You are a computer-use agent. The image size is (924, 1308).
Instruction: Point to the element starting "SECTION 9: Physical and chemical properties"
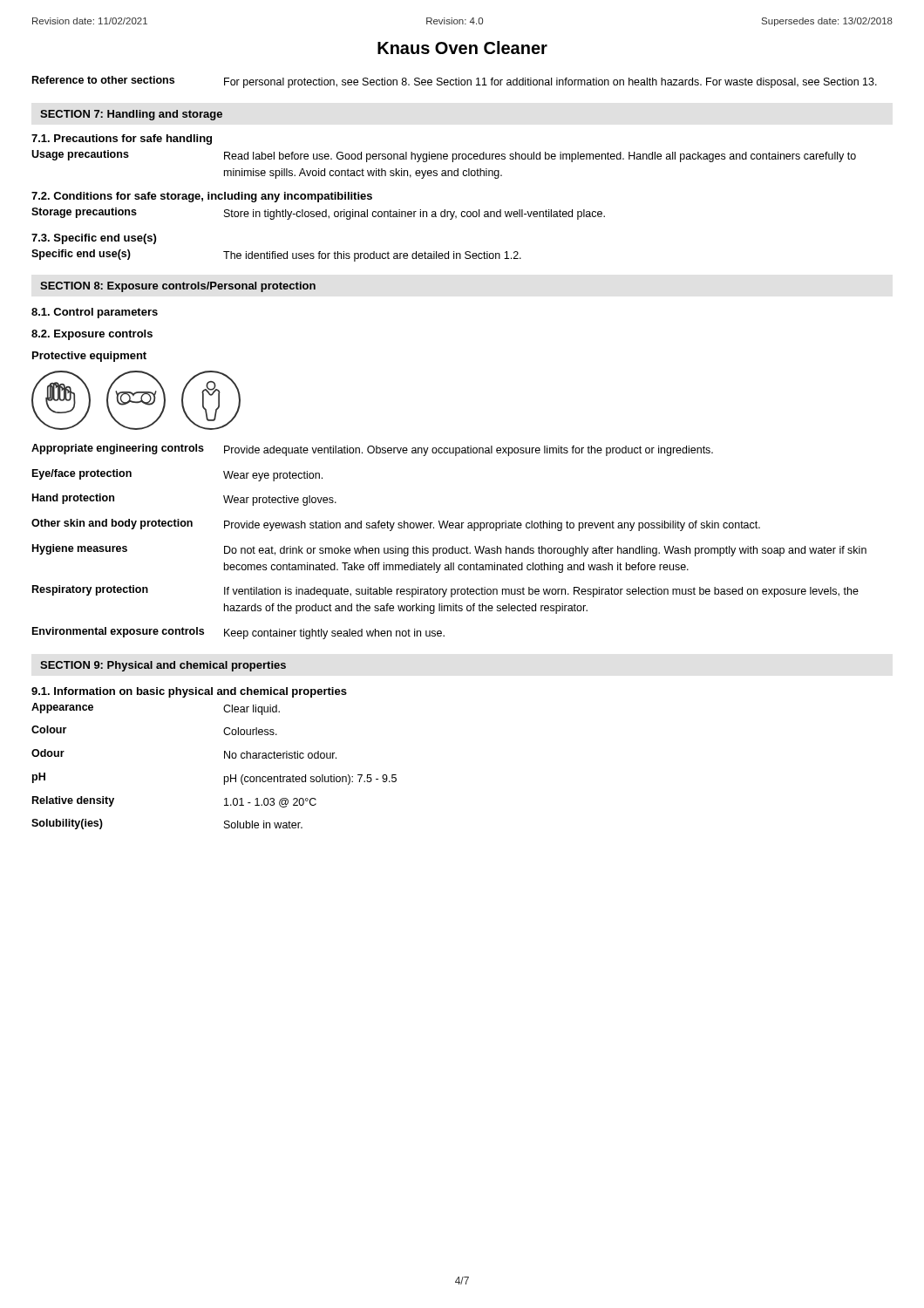[x=163, y=664]
